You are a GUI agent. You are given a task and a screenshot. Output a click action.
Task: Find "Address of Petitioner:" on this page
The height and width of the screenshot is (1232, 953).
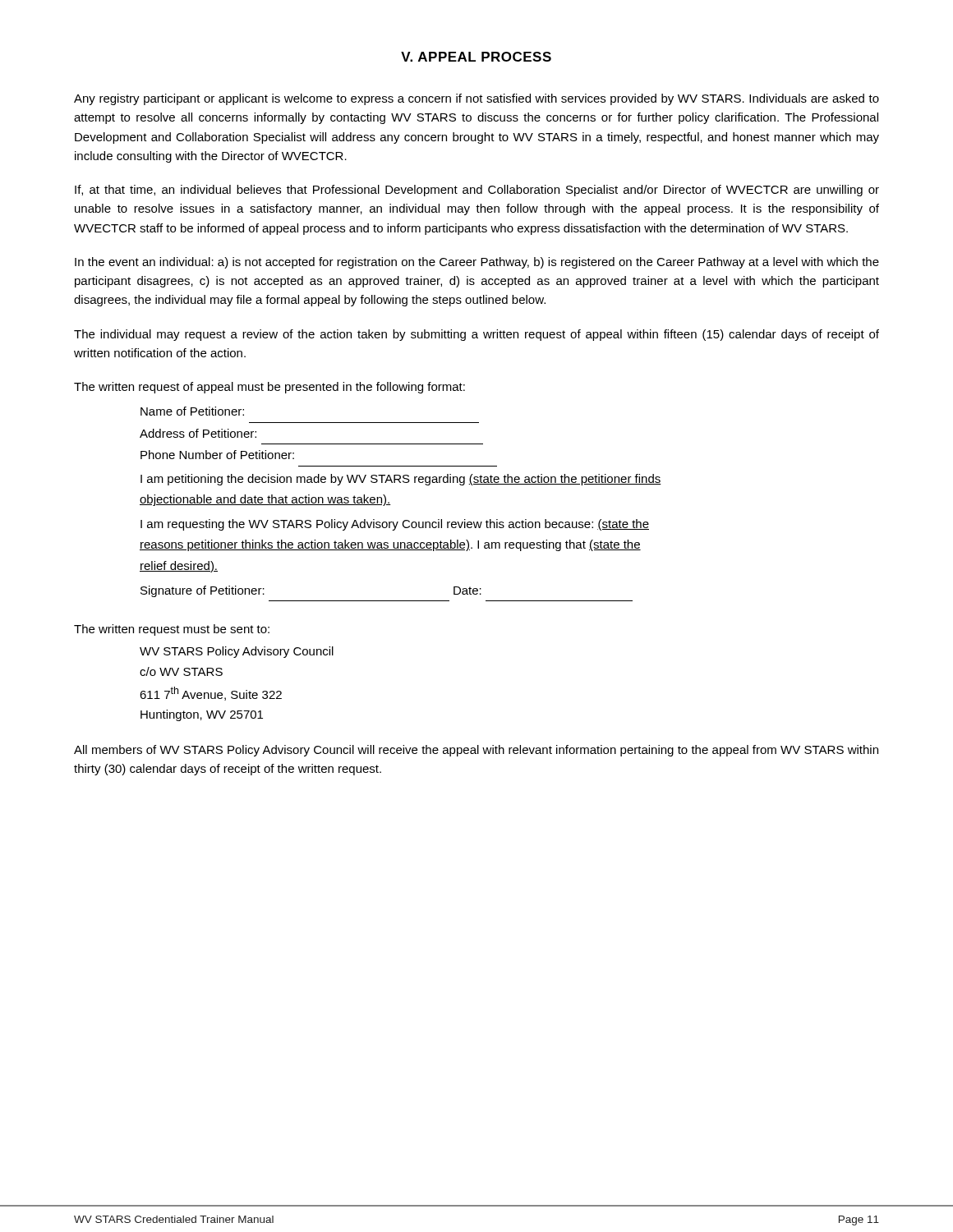[311, 434]
